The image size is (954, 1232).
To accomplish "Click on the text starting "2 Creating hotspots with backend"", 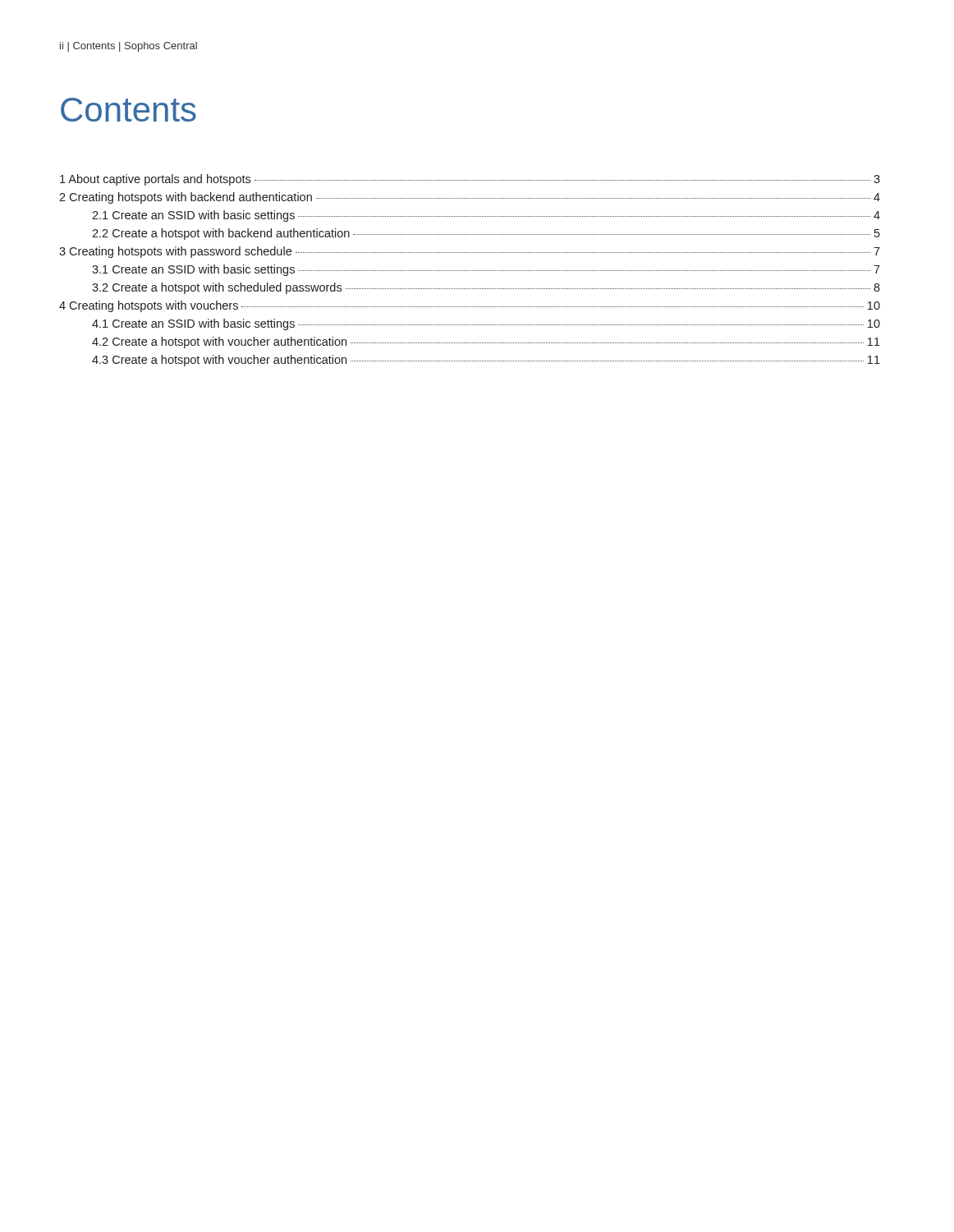I will [x=470, y=197].
